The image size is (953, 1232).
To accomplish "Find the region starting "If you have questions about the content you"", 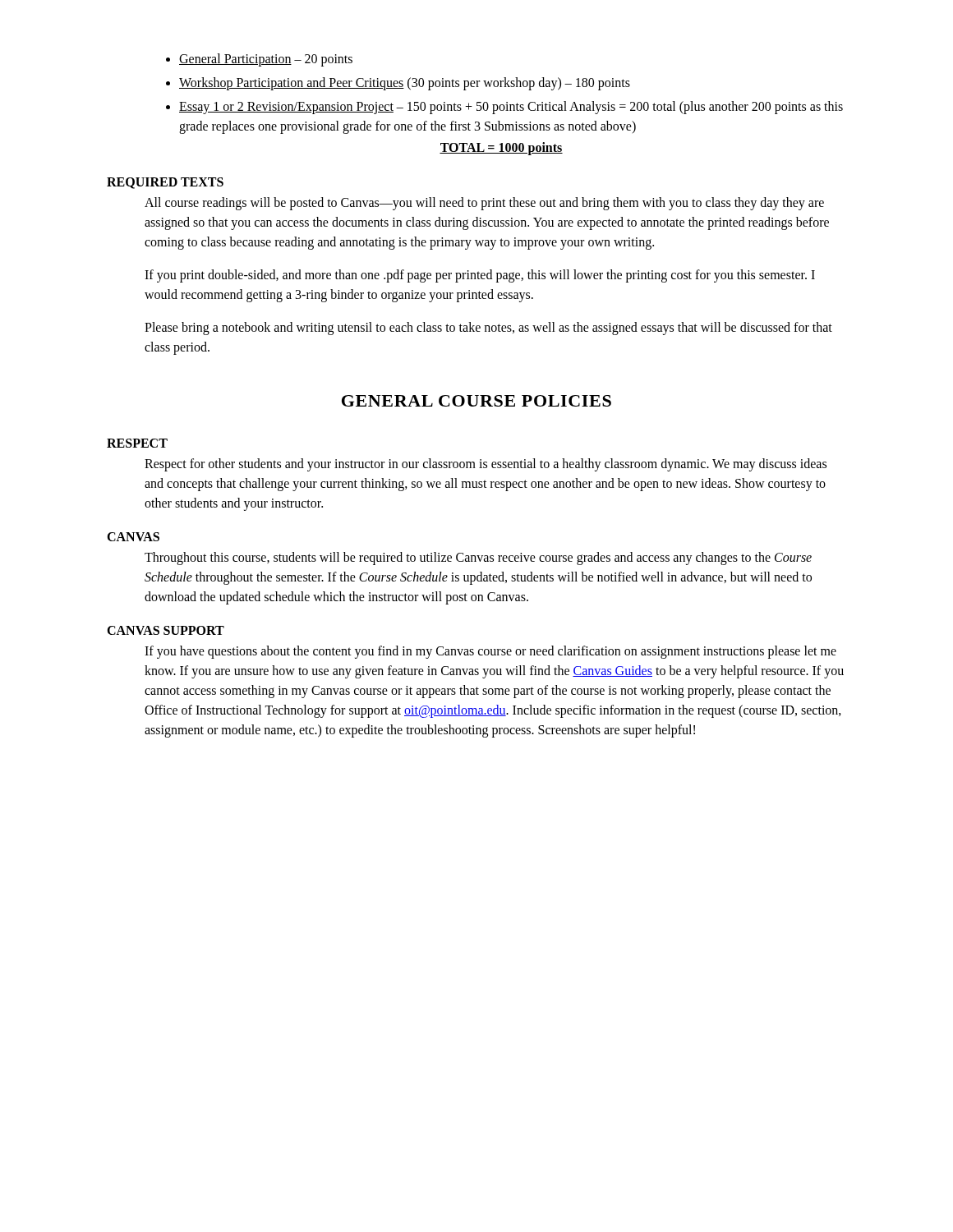I will [x=494, y=690].
